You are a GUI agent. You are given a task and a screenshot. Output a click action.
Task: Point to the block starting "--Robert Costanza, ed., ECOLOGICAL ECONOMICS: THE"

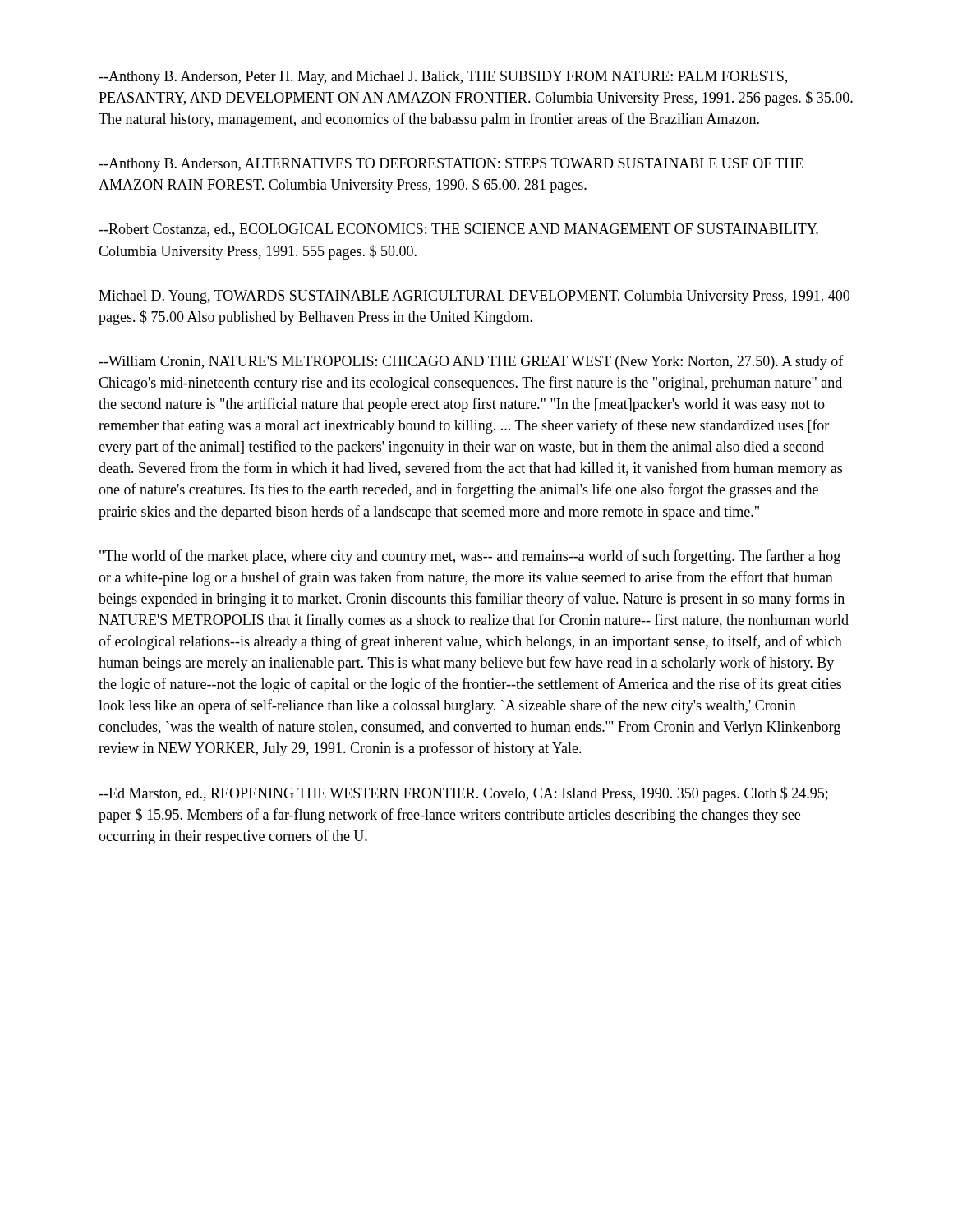coord(459,240)
